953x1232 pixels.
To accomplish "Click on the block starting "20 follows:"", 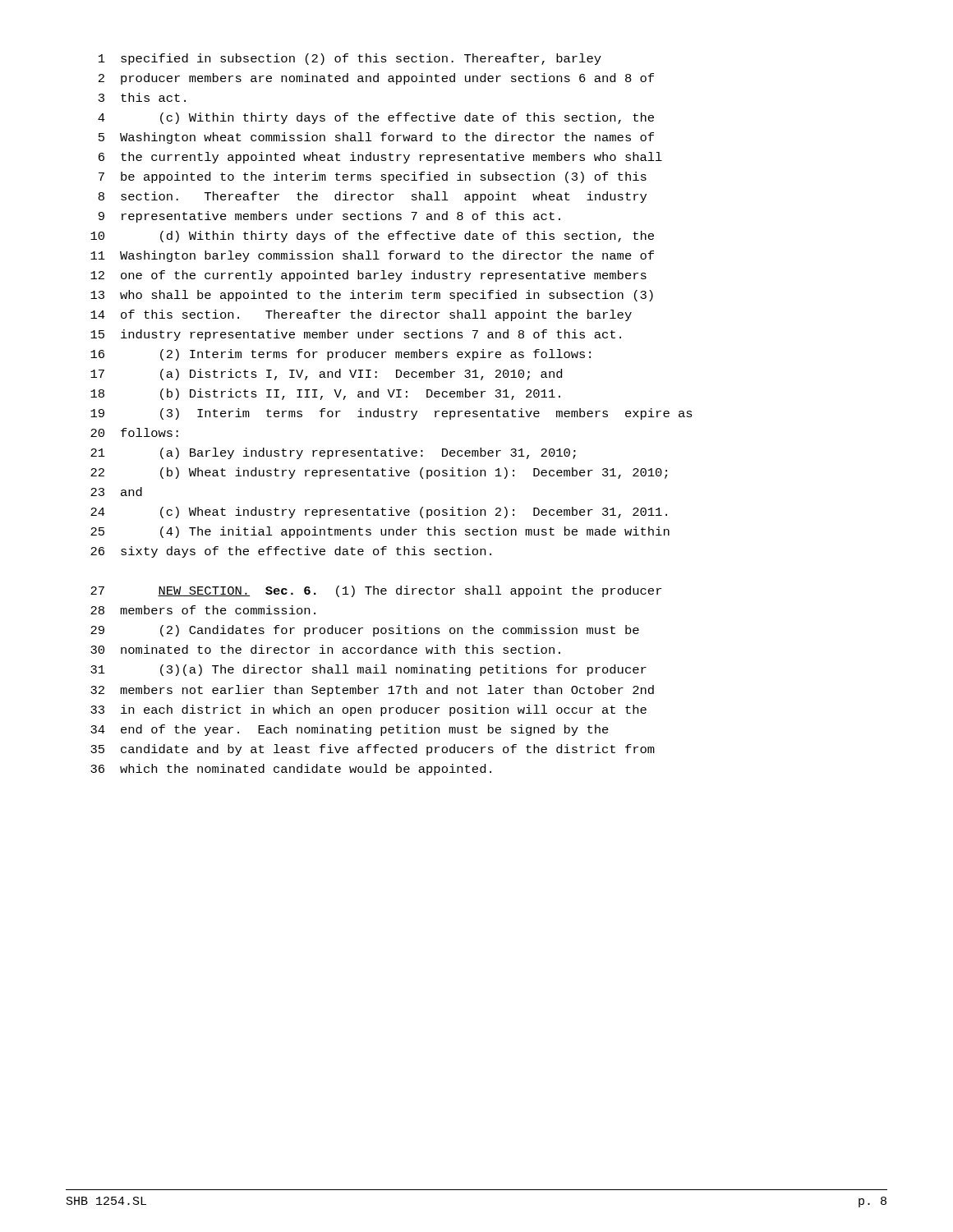I will point(134,432).
